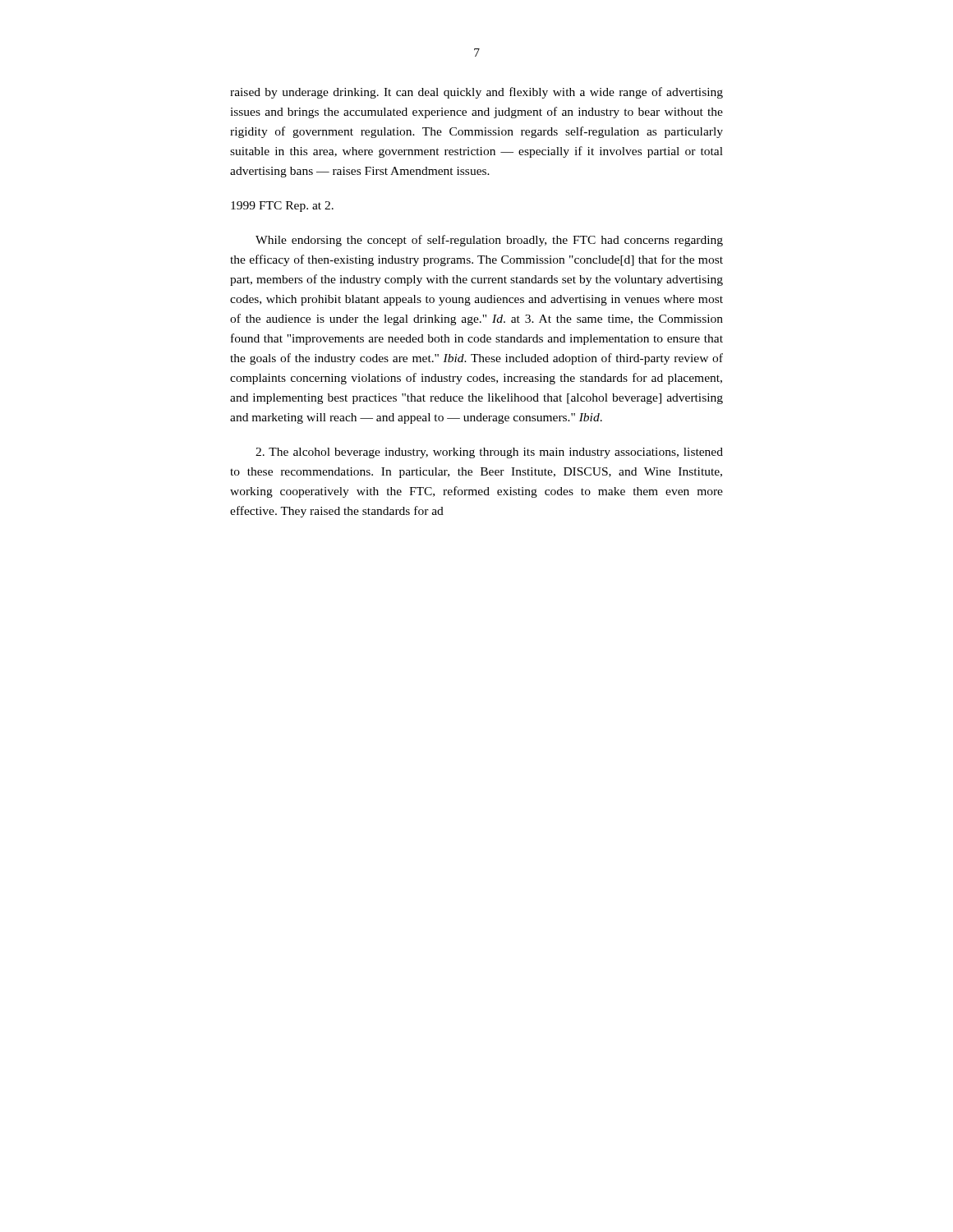Navigate to the text block starting "While endorsing the concept of self-regulation broadly, the"
This screenshot has width=953, height=1232.
(x=476, y=328)
